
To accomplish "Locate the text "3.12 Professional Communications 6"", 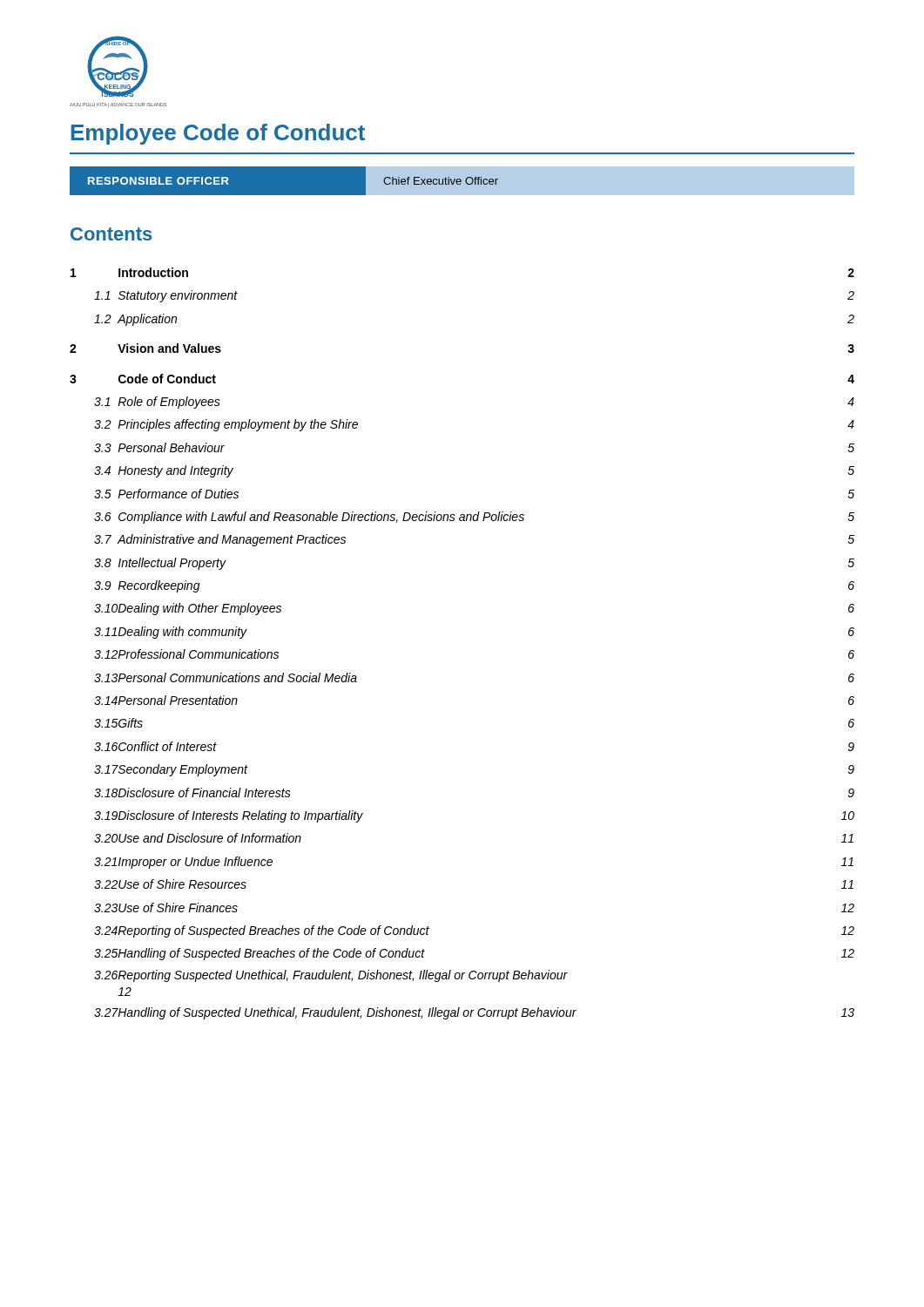I will [x=181, y=654].
